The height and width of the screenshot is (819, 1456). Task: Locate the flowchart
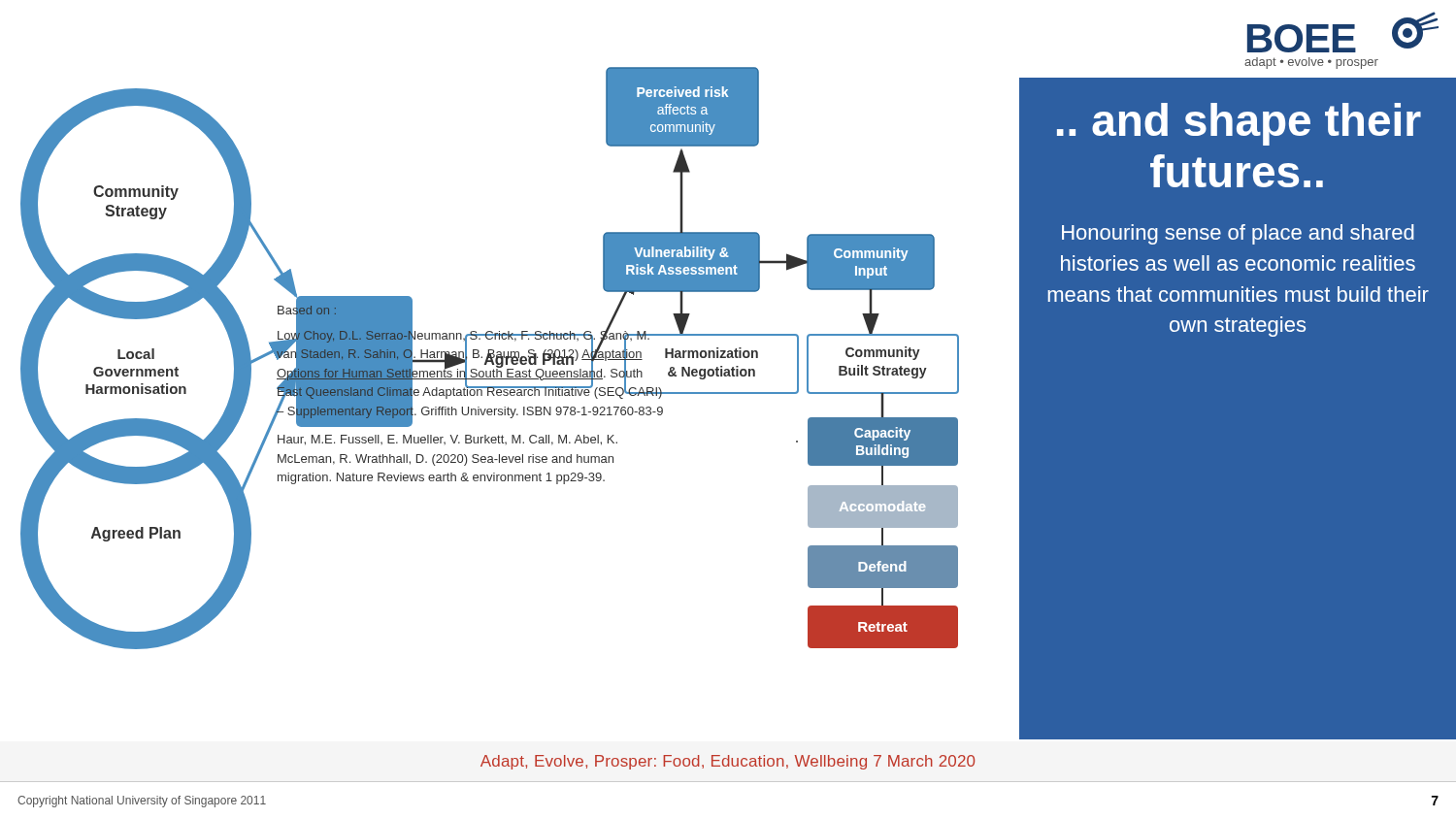click(x=510, y=344)
